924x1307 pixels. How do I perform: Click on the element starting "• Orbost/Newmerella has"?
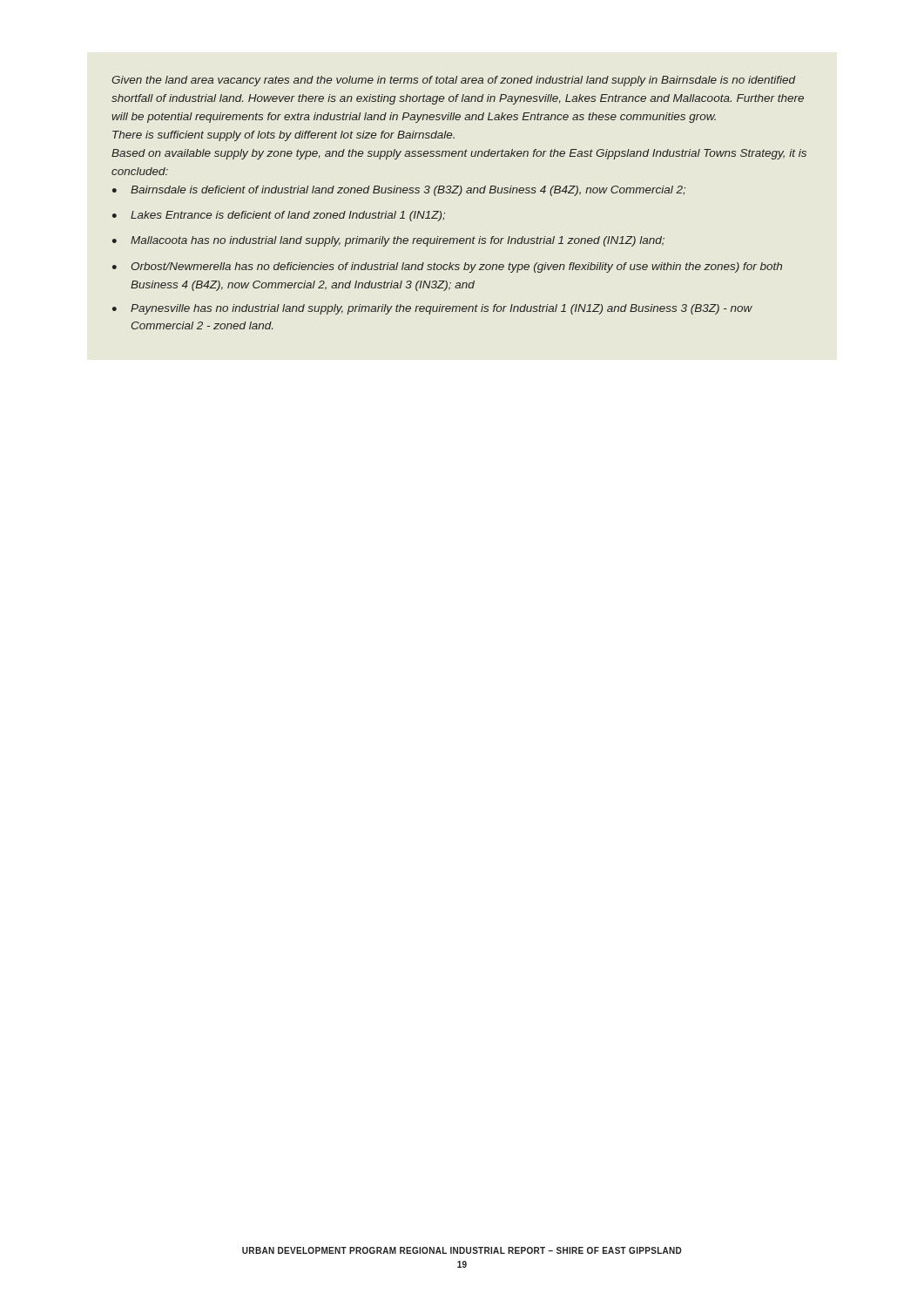tap(462, 276)
